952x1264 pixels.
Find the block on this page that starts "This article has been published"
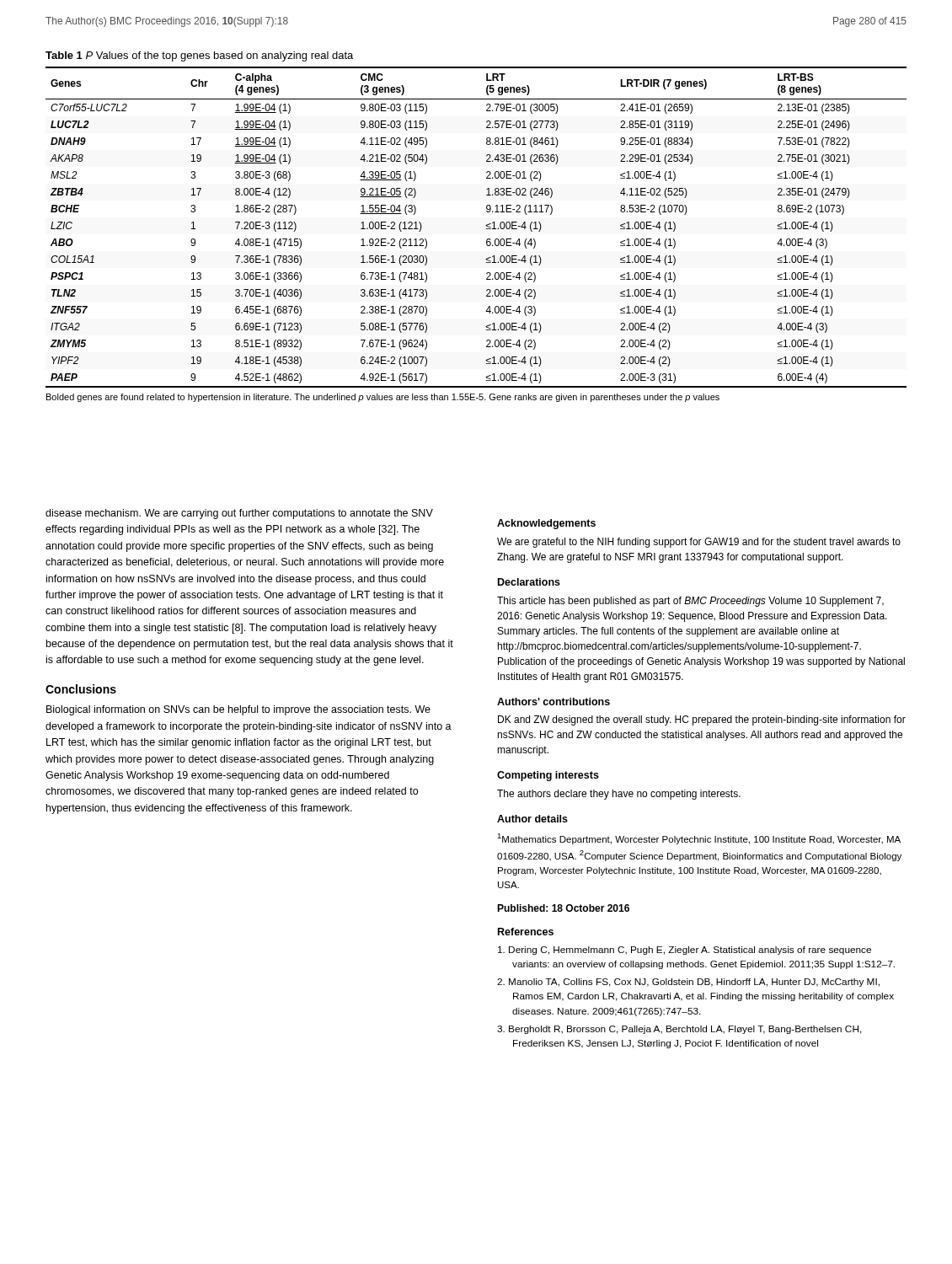701,638
